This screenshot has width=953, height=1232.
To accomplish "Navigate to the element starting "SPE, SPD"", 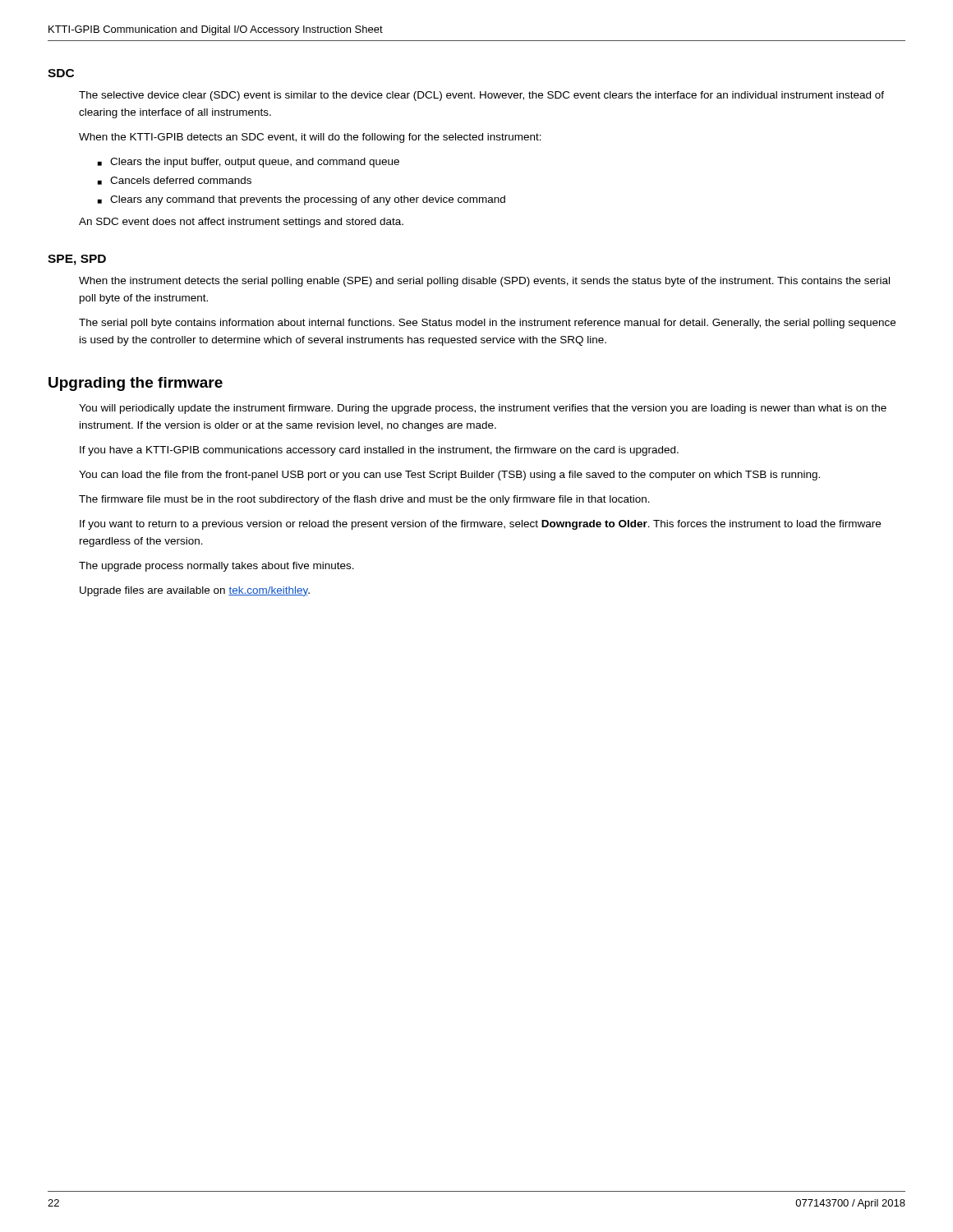I will [77, 259].
